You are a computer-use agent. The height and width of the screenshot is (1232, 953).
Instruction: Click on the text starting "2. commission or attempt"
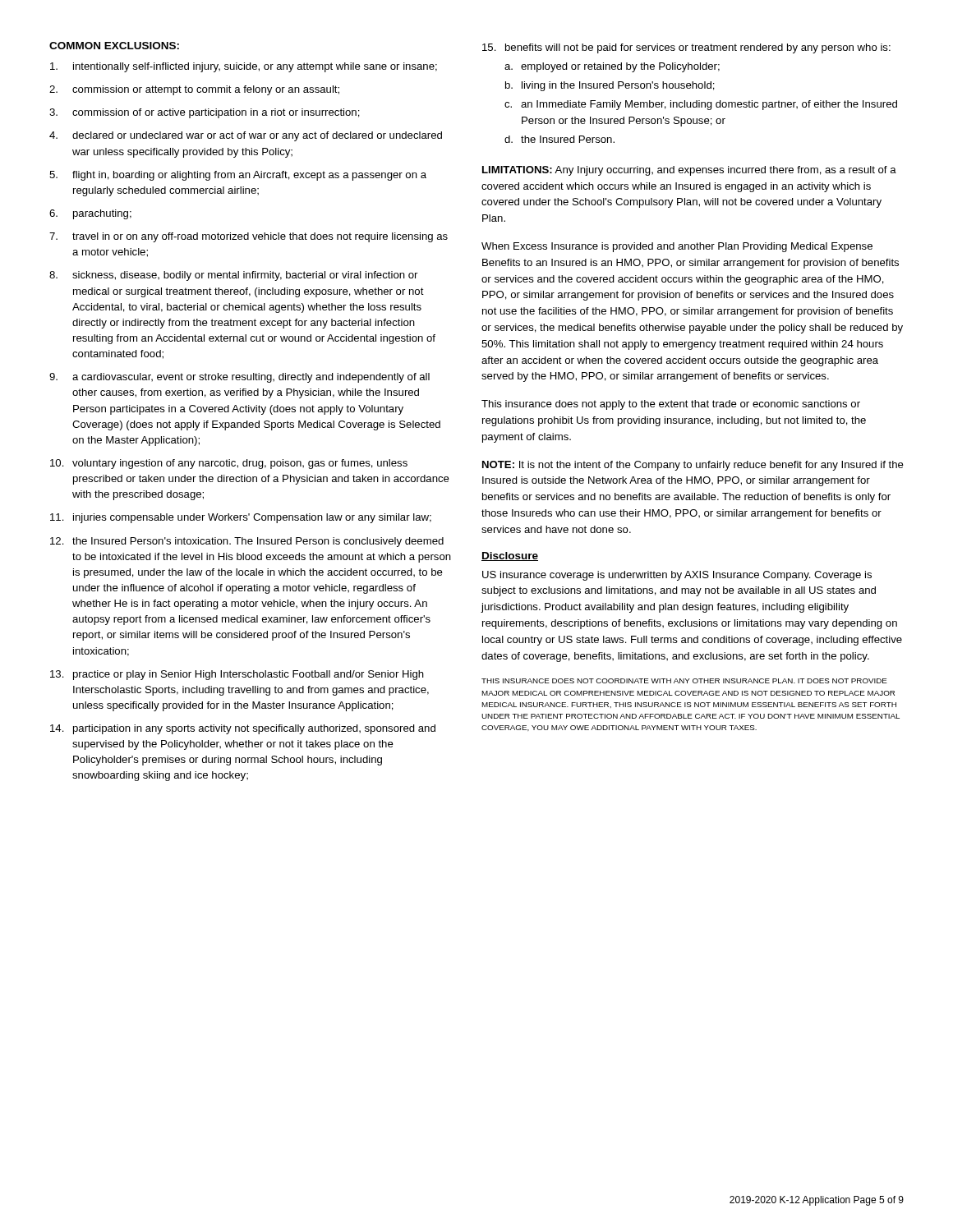[x=251, y=89]
